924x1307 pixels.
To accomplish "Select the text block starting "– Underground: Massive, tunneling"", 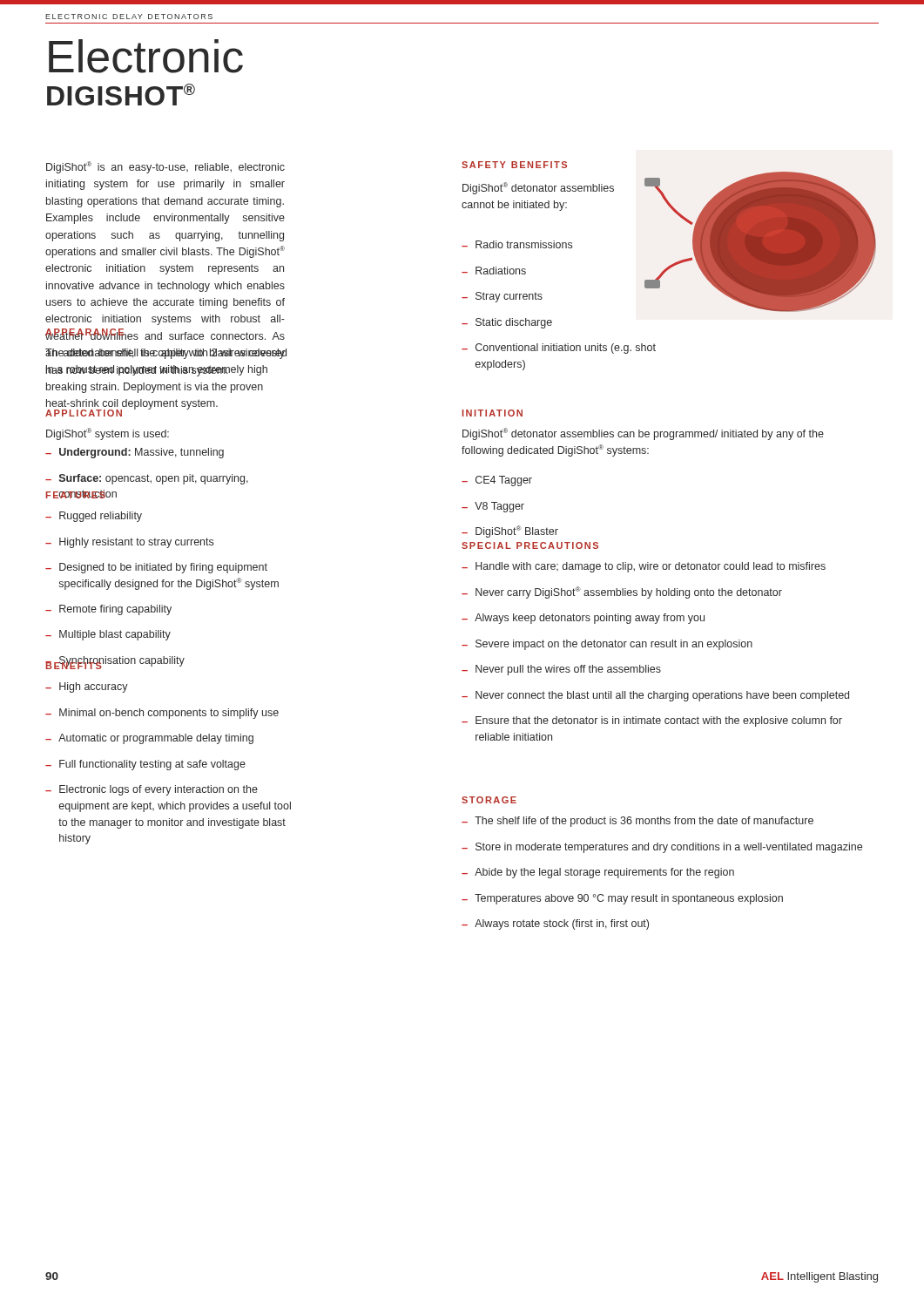I will [x=135, y=453].
